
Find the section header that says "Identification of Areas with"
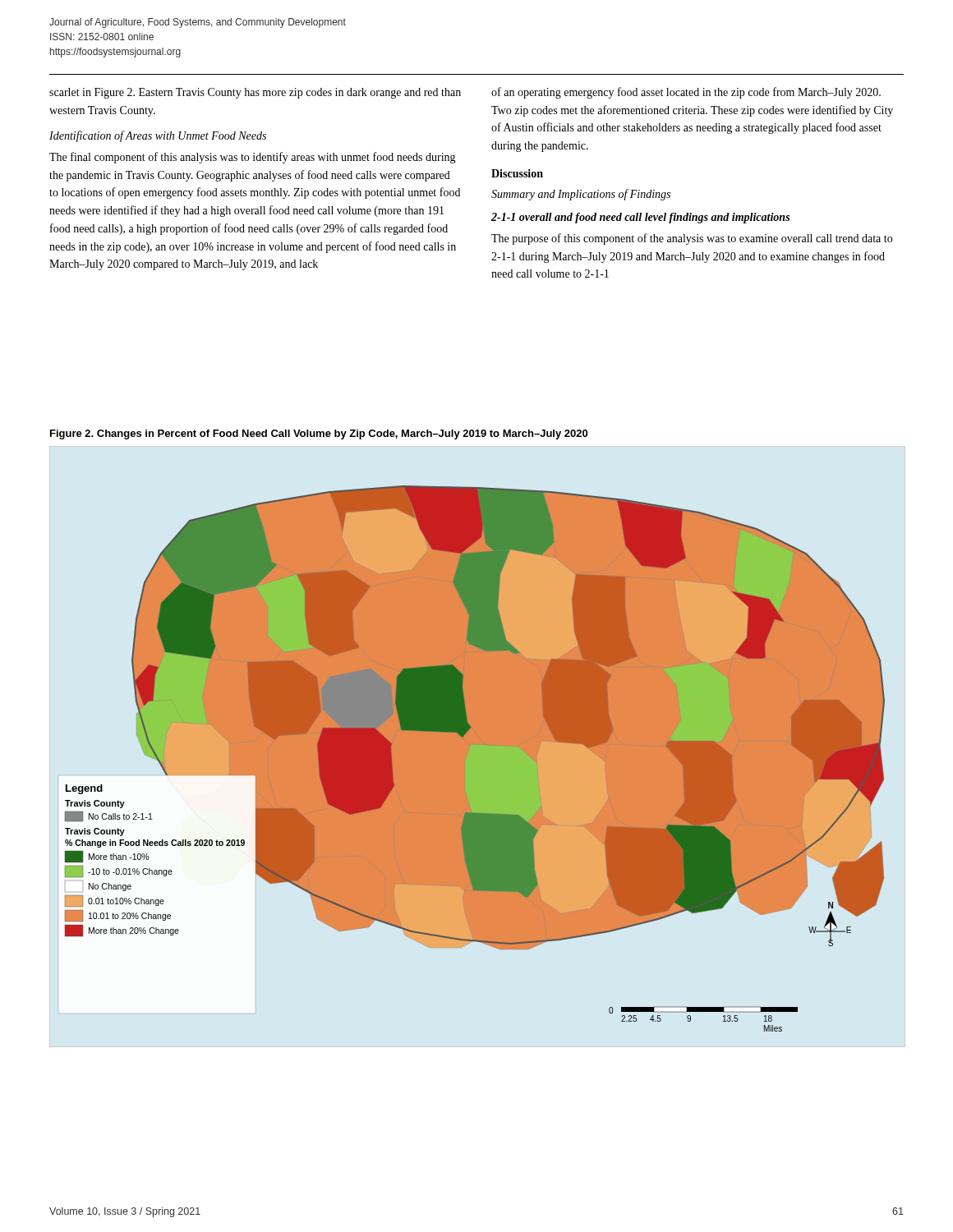click(255, 137)
